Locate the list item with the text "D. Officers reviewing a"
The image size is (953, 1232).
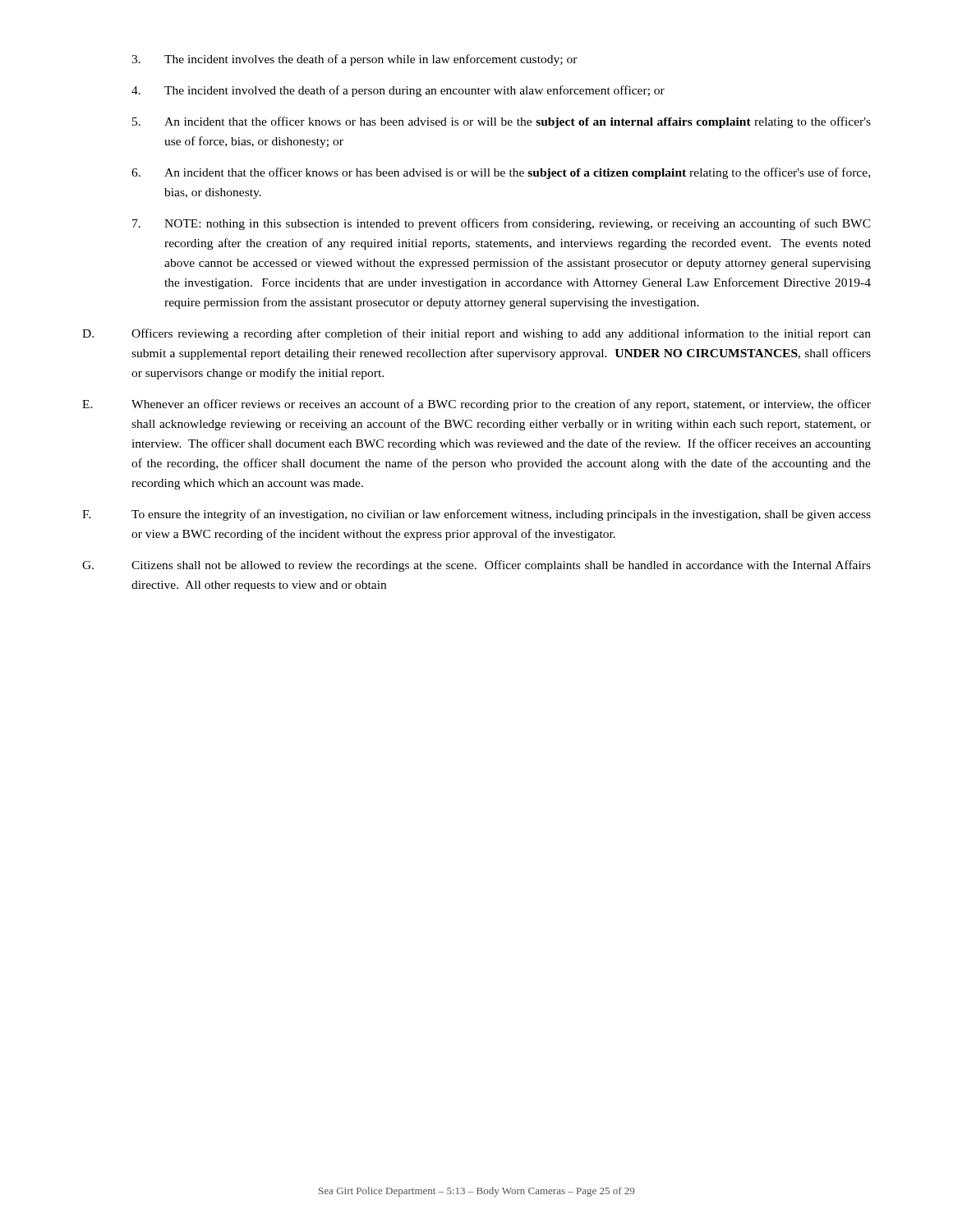[476, 353]
